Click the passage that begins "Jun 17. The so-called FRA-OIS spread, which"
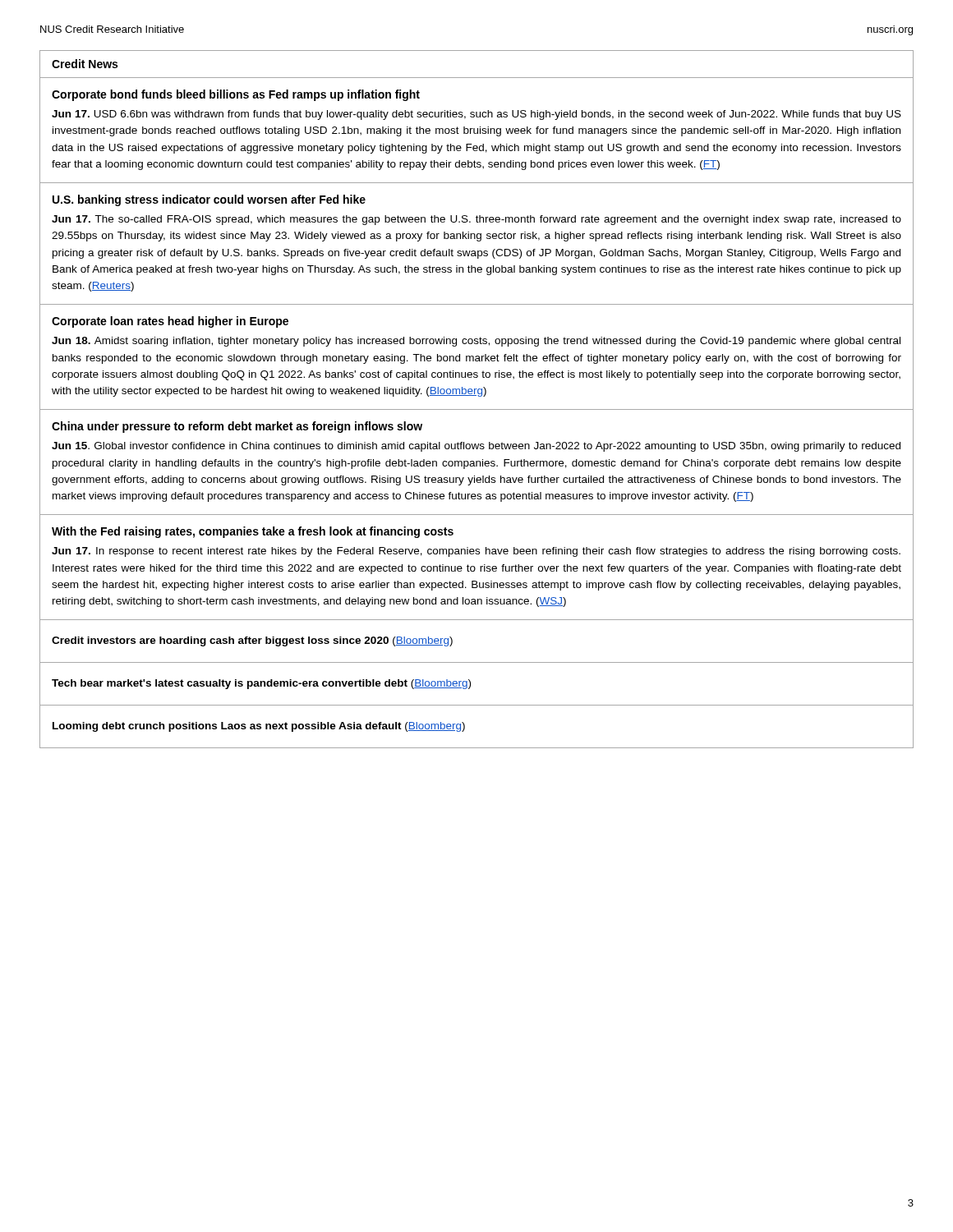 pos(476,252)
